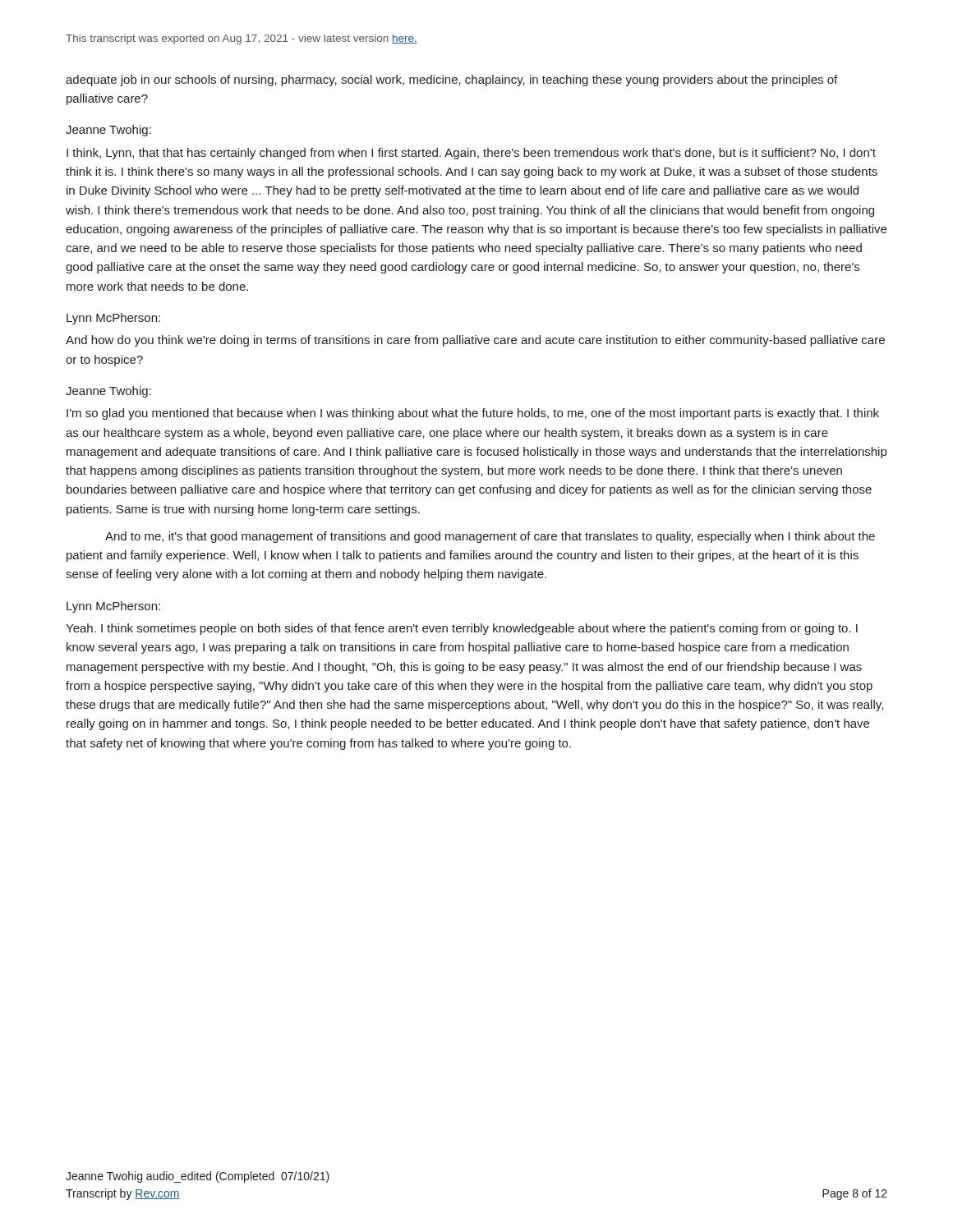953x1232 pixels.
Task: Locate the text block with the text "I think, Lynn, that that has"
Action: coord(476,219)
